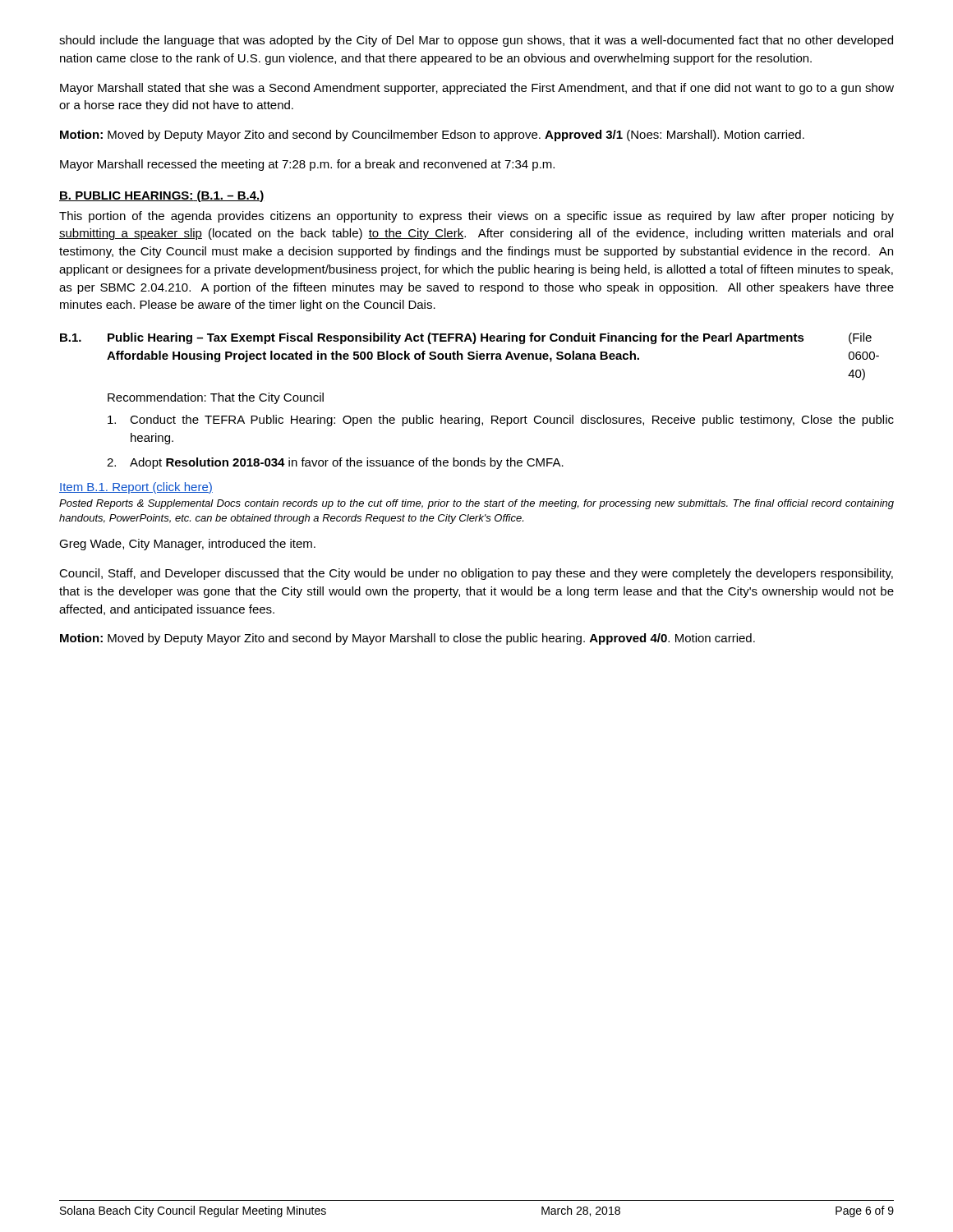Locate the block of text that opens with "2. Adopt Resolution"
The image size is (953, 1232).
click(x=335, y=462)
